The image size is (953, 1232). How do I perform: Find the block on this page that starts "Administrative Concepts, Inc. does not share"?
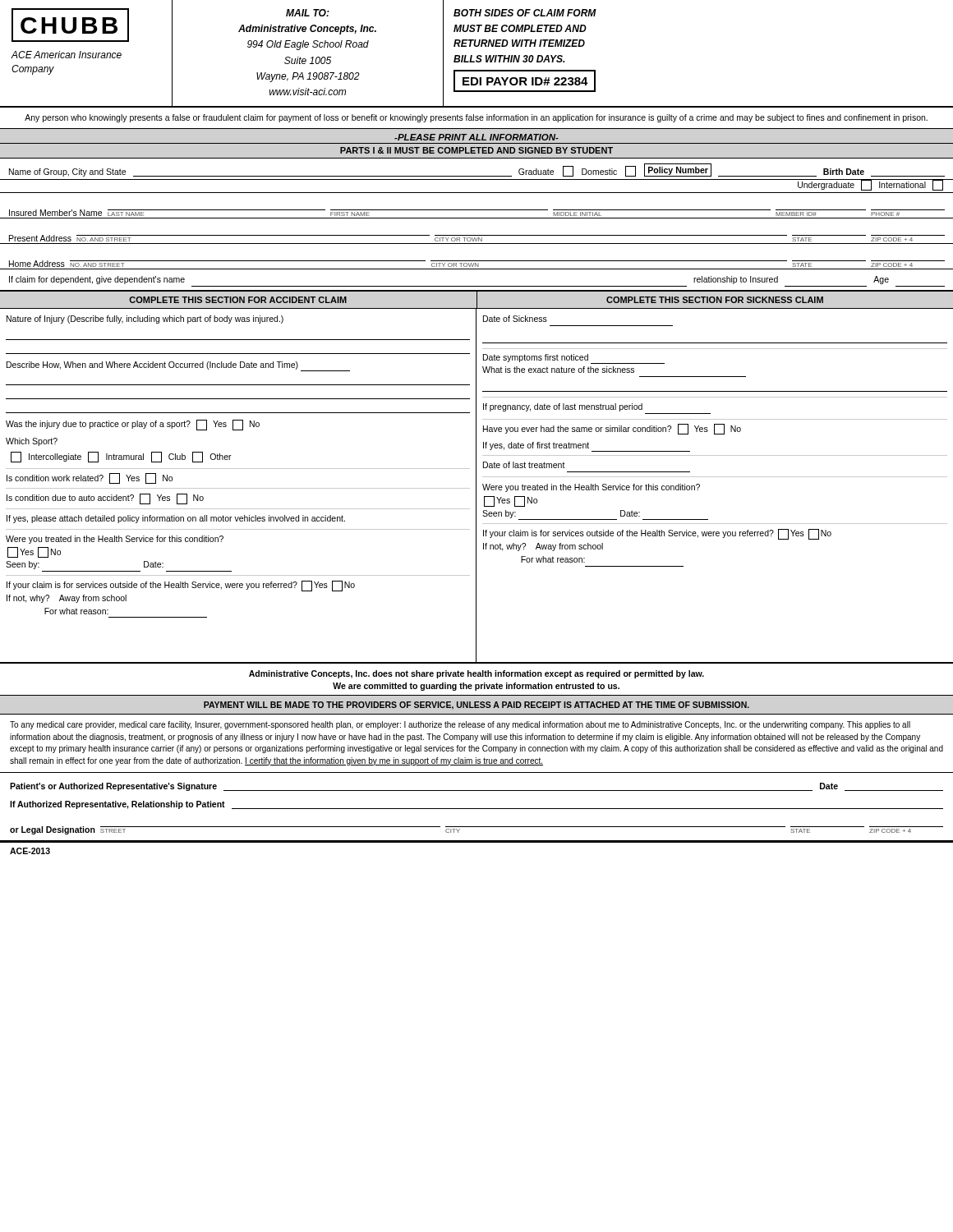[476, 679]
